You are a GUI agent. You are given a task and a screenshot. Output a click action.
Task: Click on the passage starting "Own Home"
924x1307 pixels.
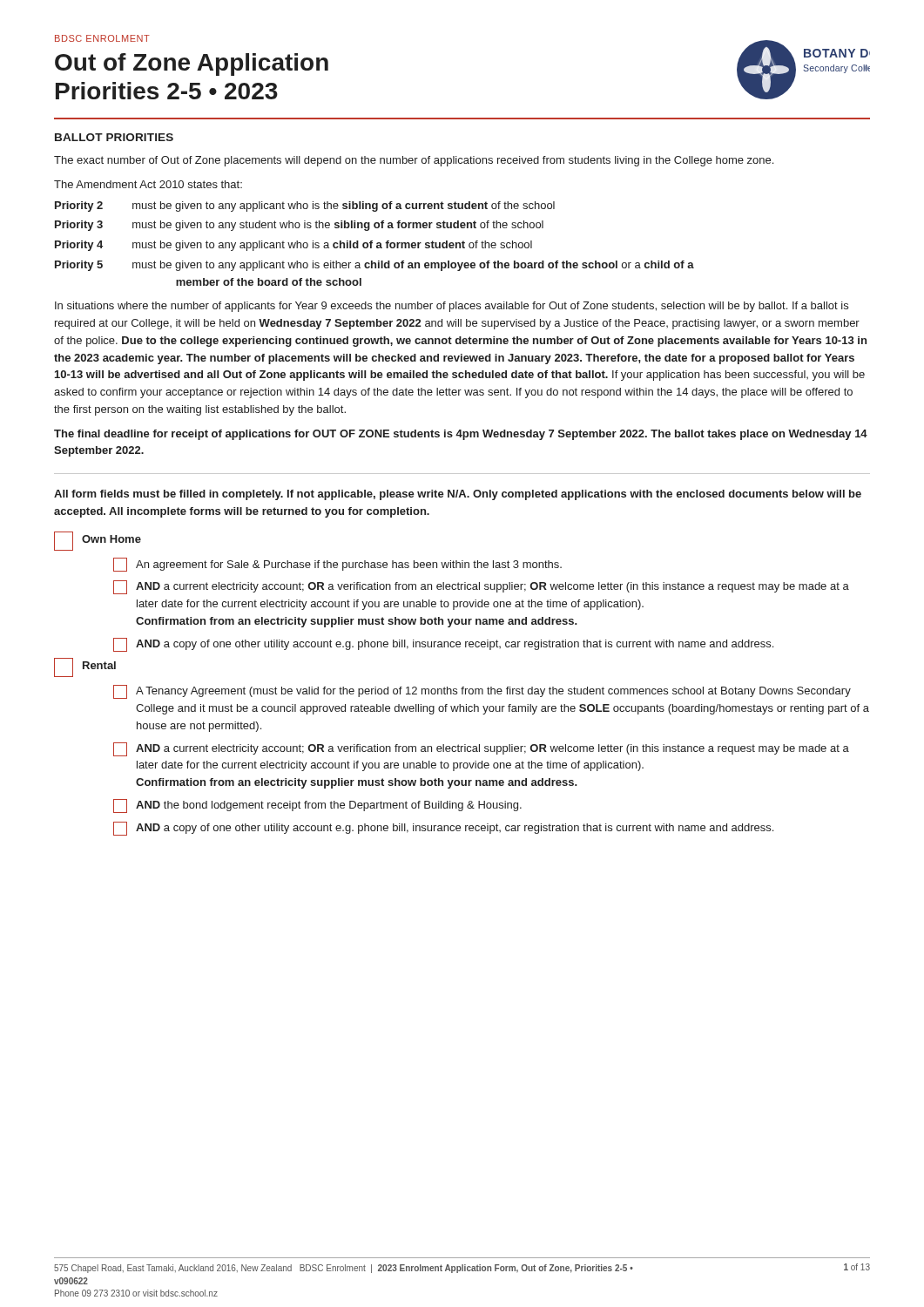(x=97, y=541)
